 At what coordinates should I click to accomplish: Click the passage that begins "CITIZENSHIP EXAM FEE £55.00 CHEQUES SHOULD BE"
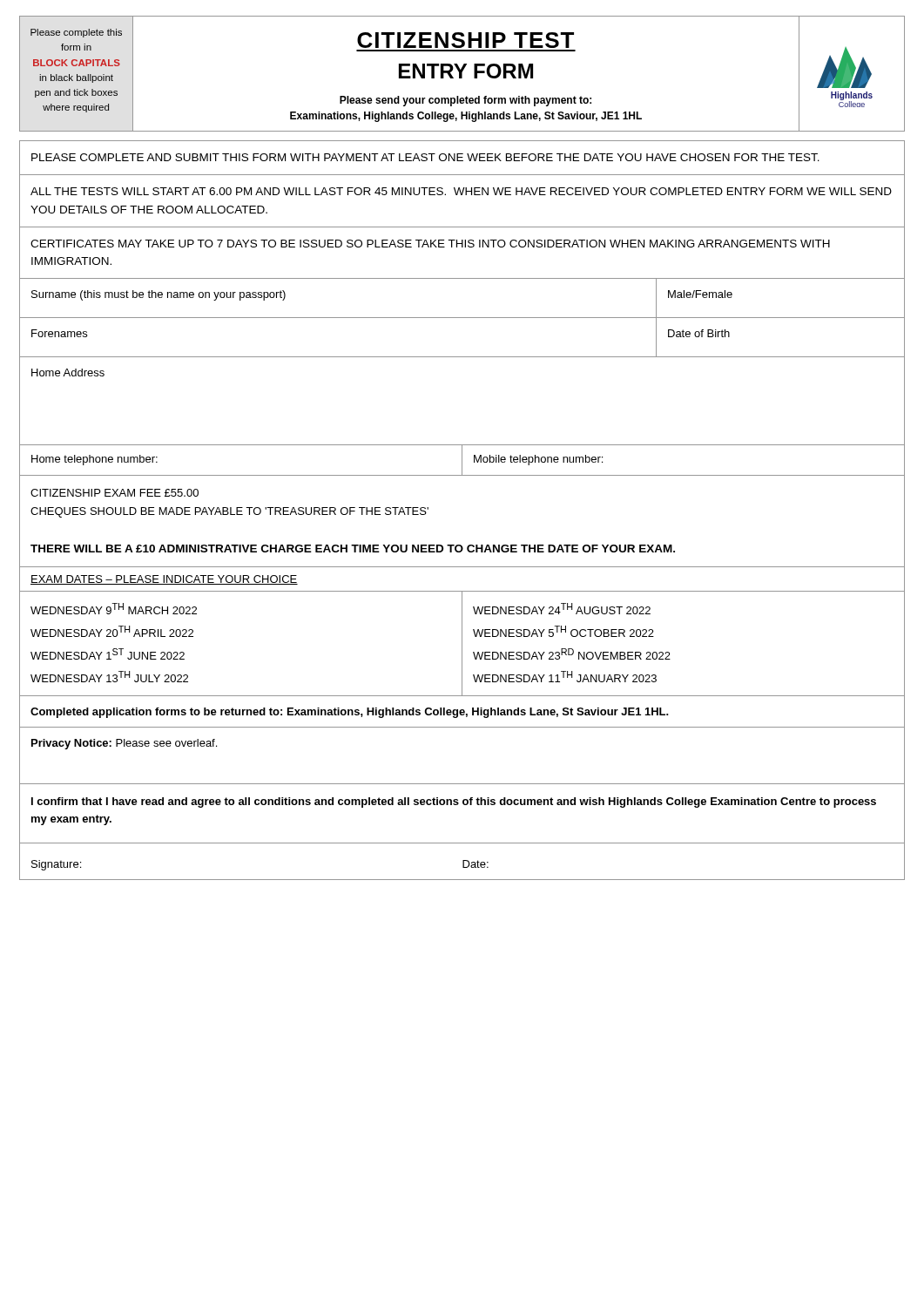coord(353,521)
